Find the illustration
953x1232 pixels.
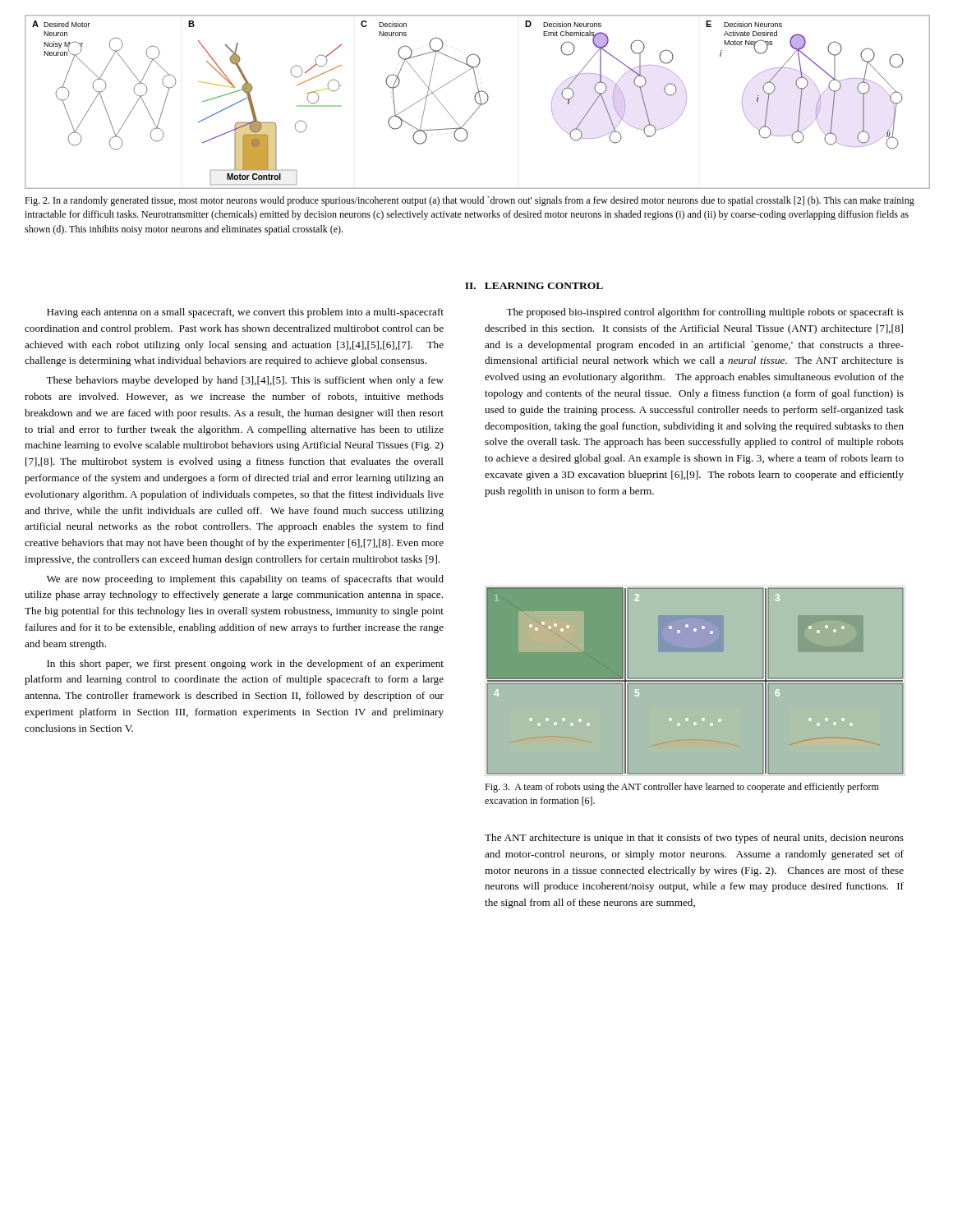(477, 102)
